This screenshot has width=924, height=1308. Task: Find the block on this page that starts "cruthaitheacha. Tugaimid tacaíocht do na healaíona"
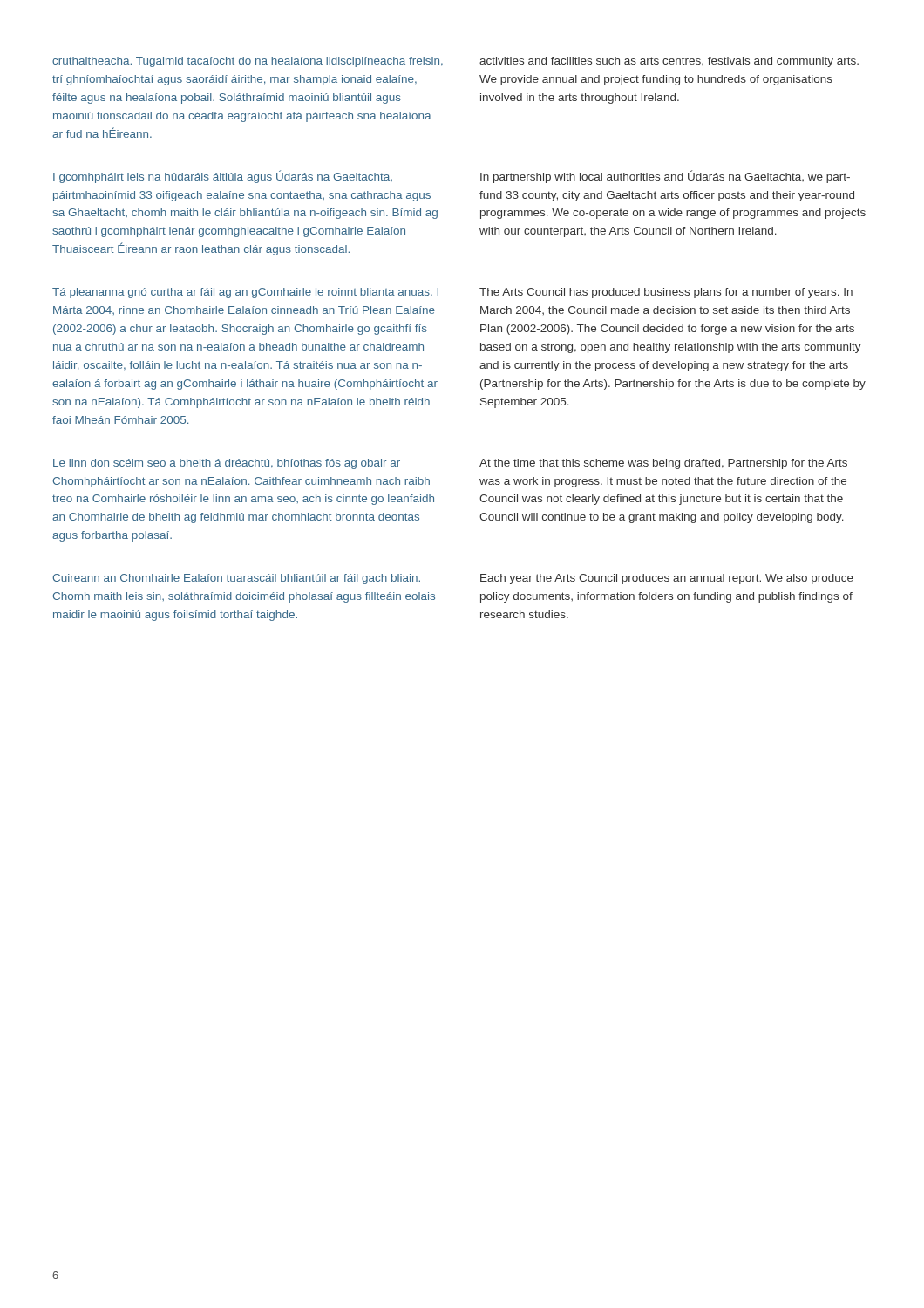click(x=248, y=97)
